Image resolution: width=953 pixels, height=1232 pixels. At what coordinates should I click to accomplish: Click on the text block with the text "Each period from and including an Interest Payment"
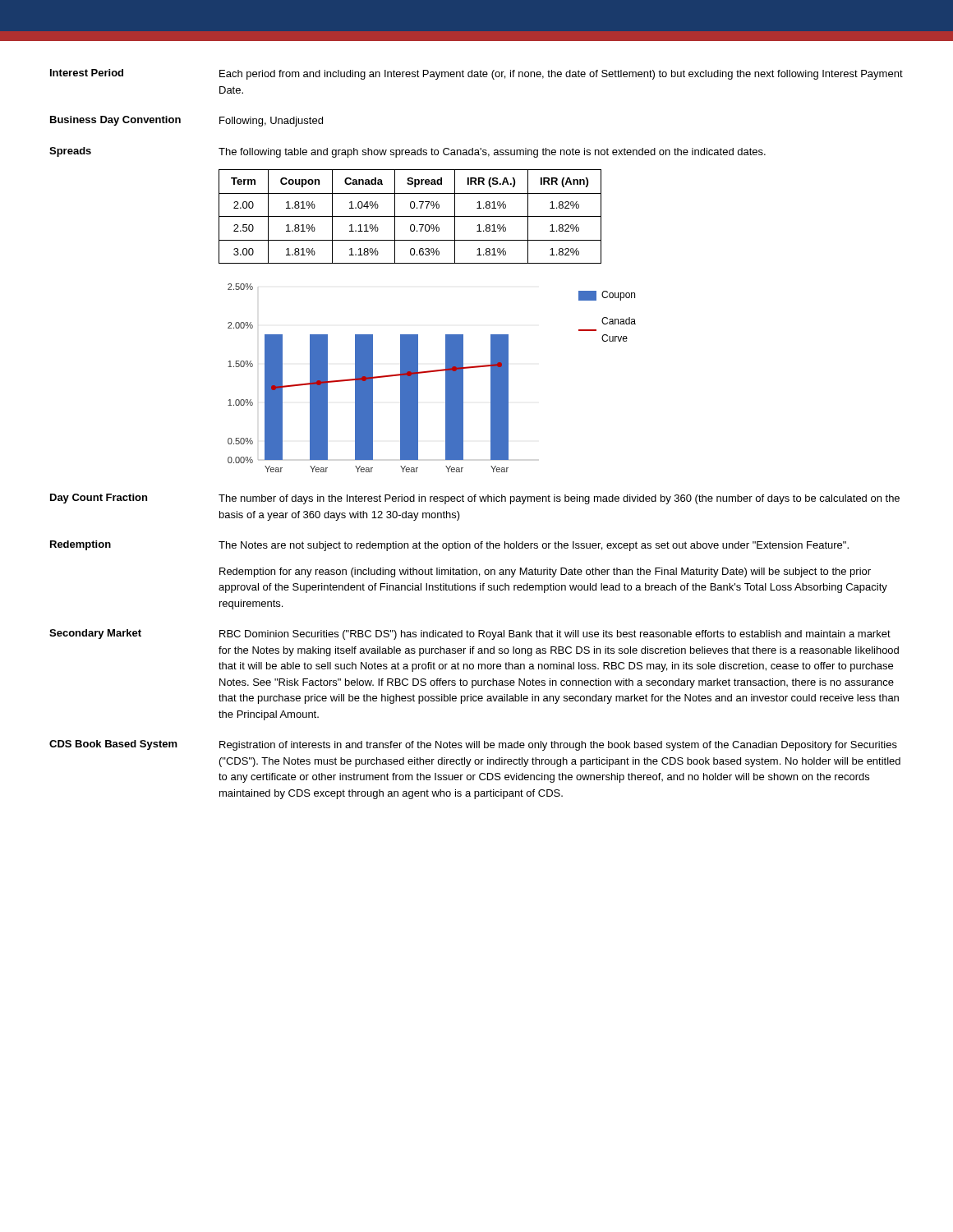tap(561, 82)
